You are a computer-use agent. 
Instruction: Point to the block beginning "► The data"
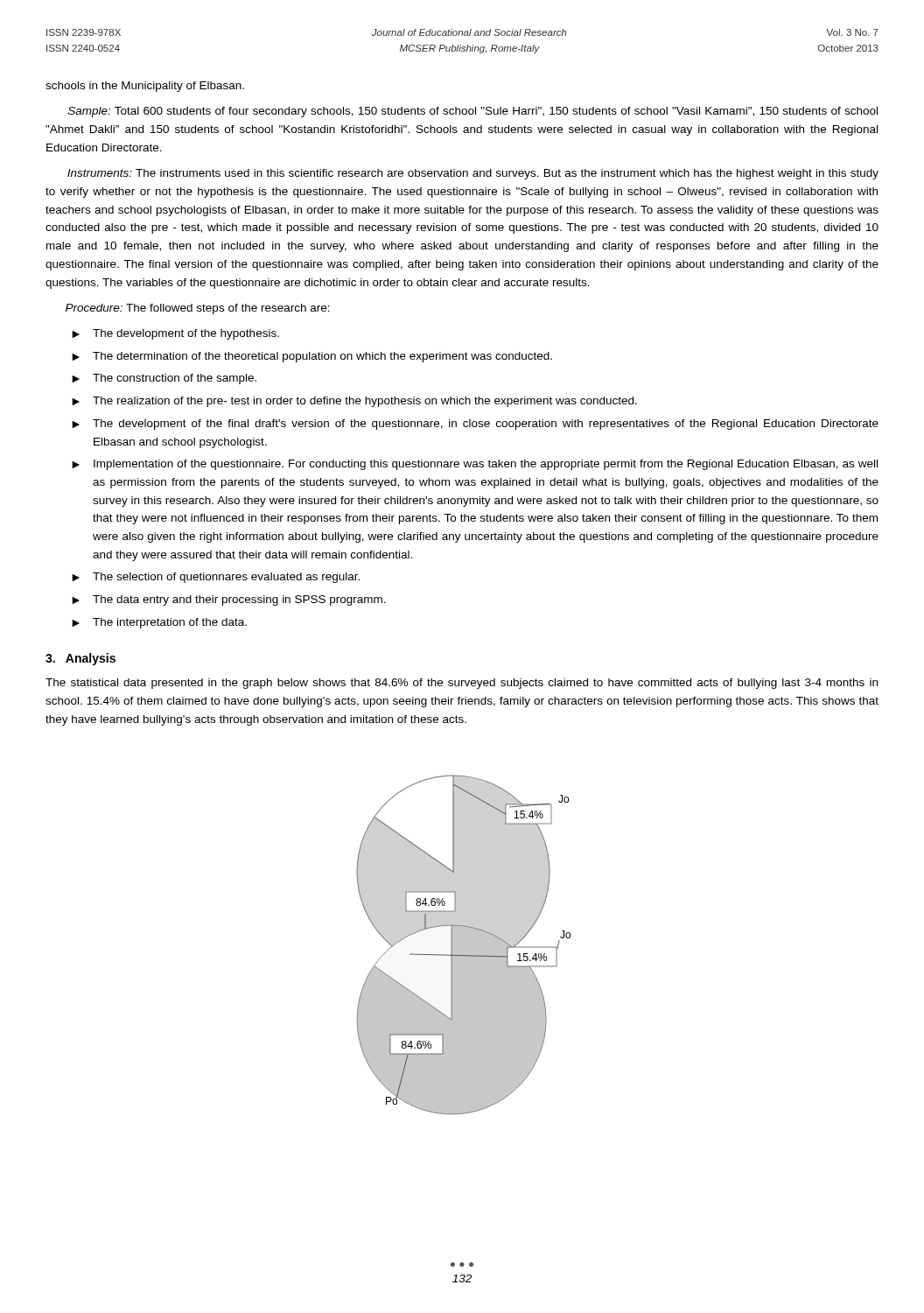click(x=229, y=600)
